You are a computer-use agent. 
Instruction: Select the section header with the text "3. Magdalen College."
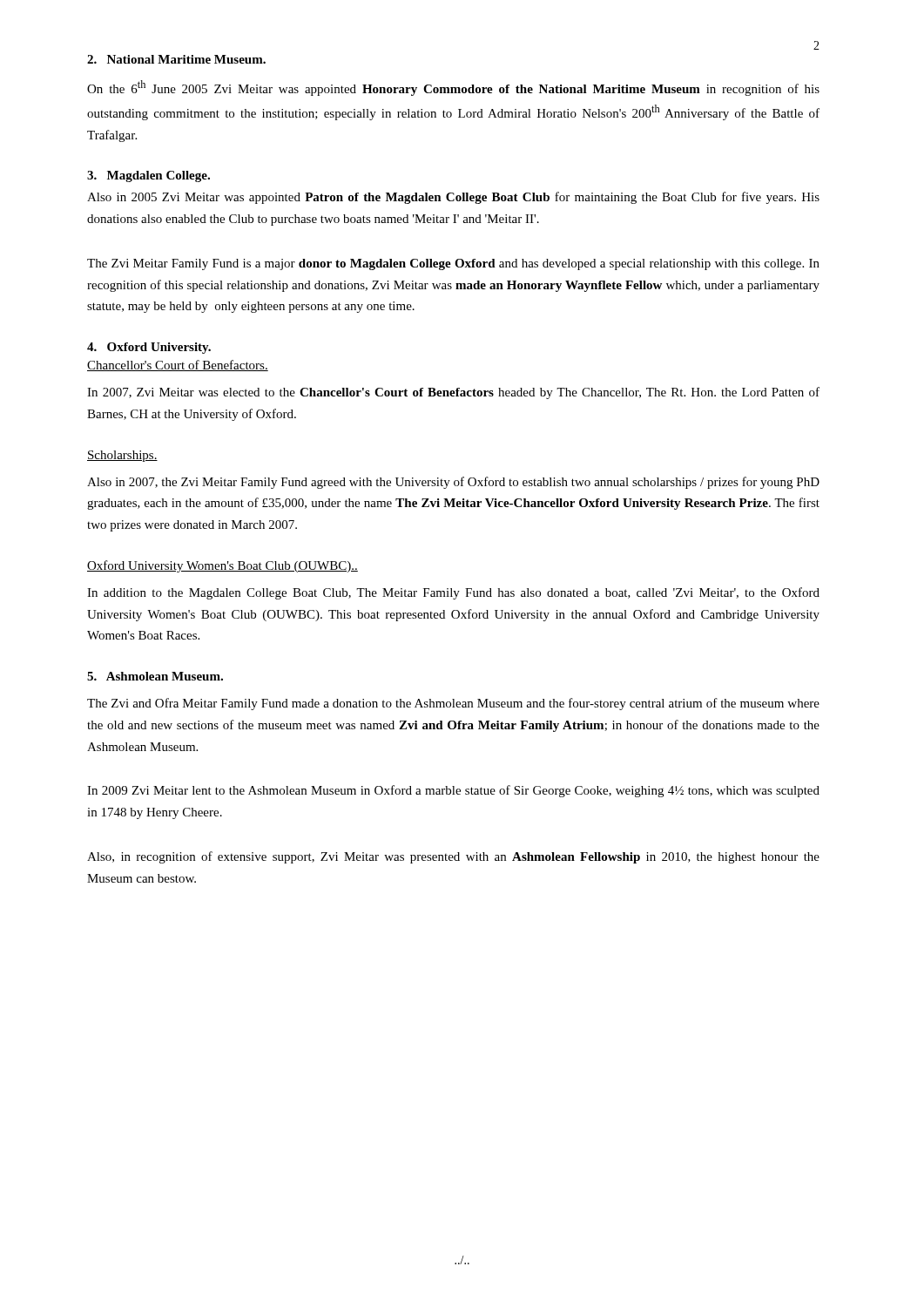[x=149, y=175]
